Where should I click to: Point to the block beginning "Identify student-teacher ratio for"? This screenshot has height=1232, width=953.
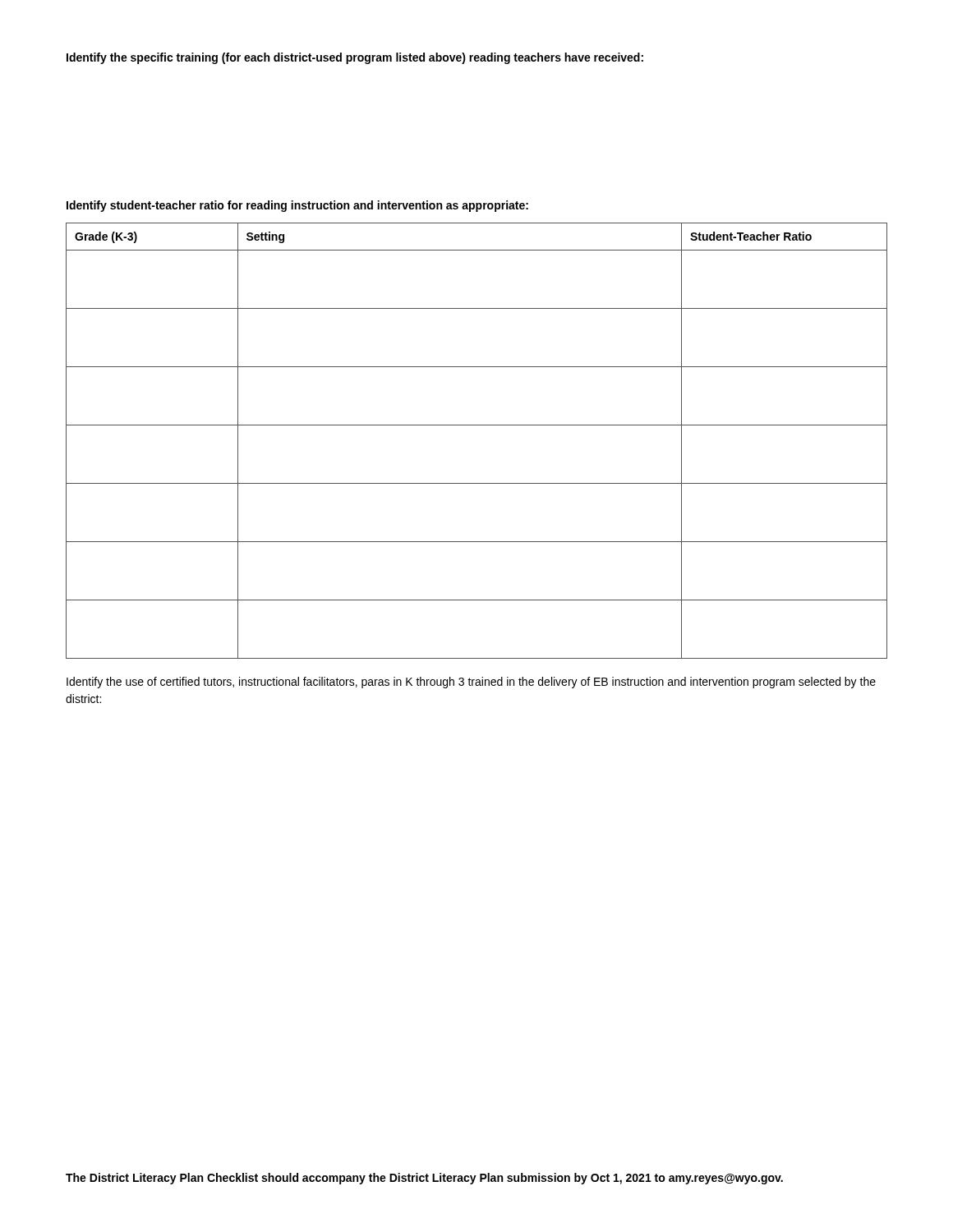coord(297,205)
